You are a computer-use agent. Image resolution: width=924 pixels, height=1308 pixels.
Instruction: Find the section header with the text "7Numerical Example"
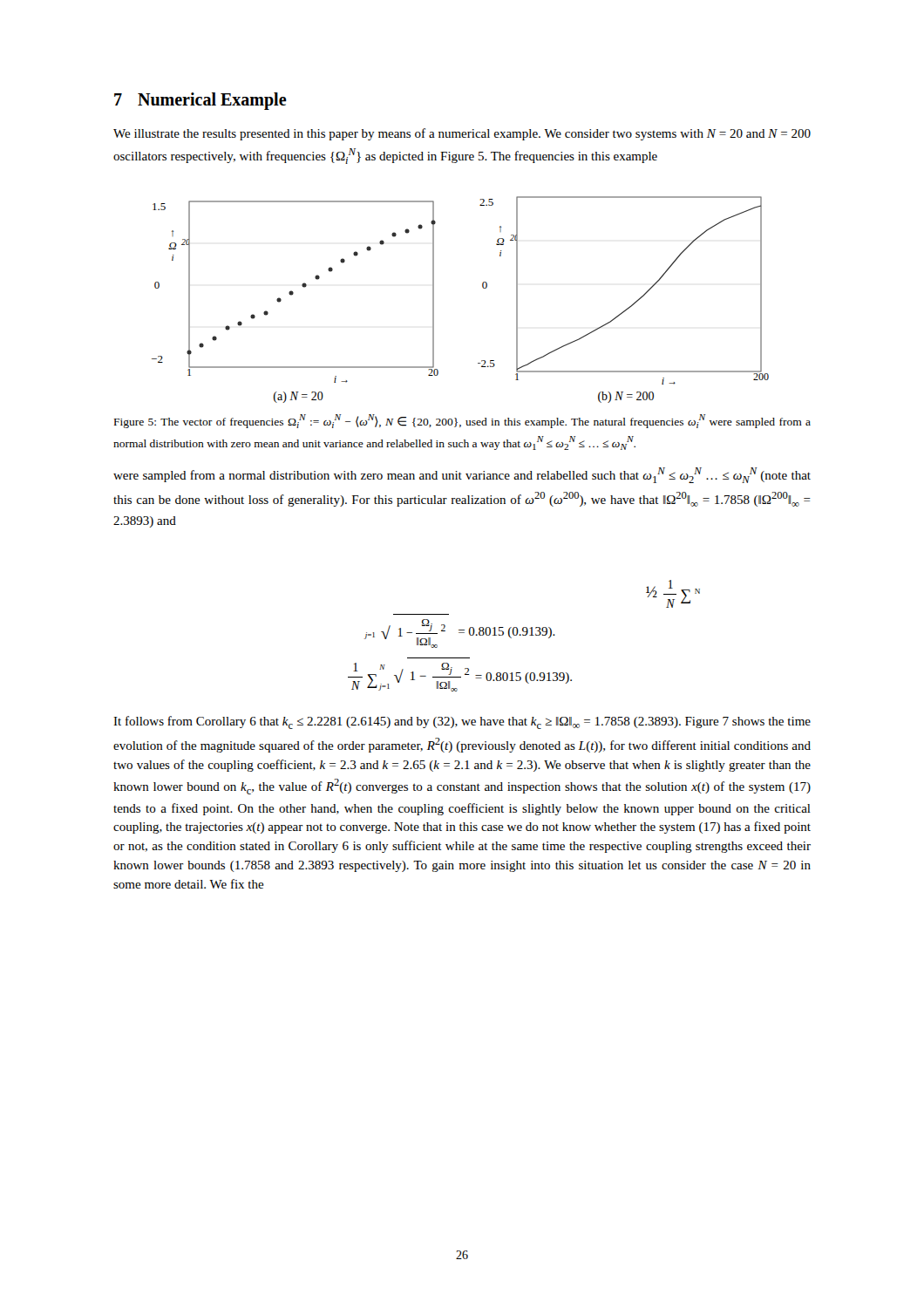click(200, 99)
